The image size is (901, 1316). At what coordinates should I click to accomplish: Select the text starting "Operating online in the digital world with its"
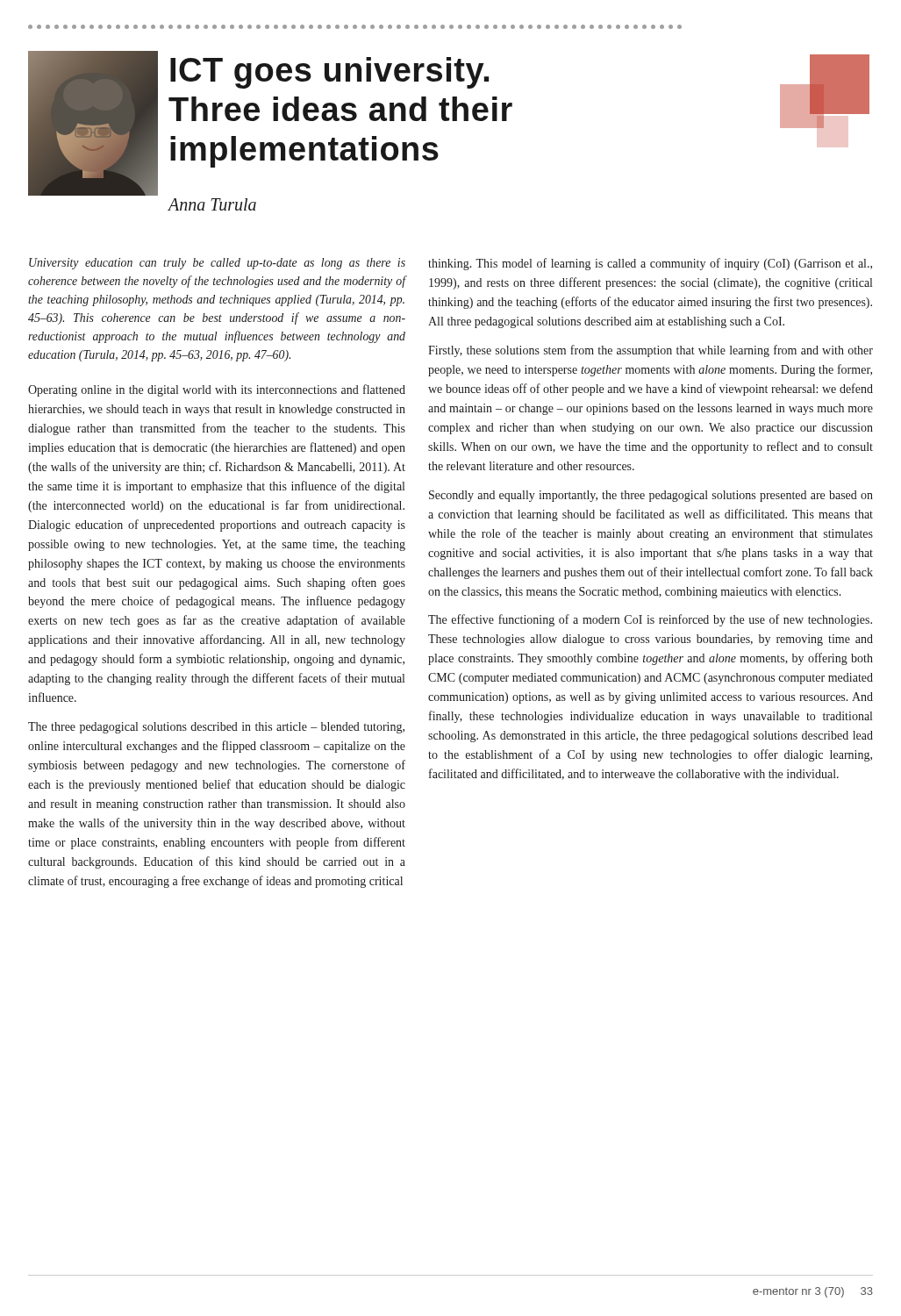(x=217, y=636)
